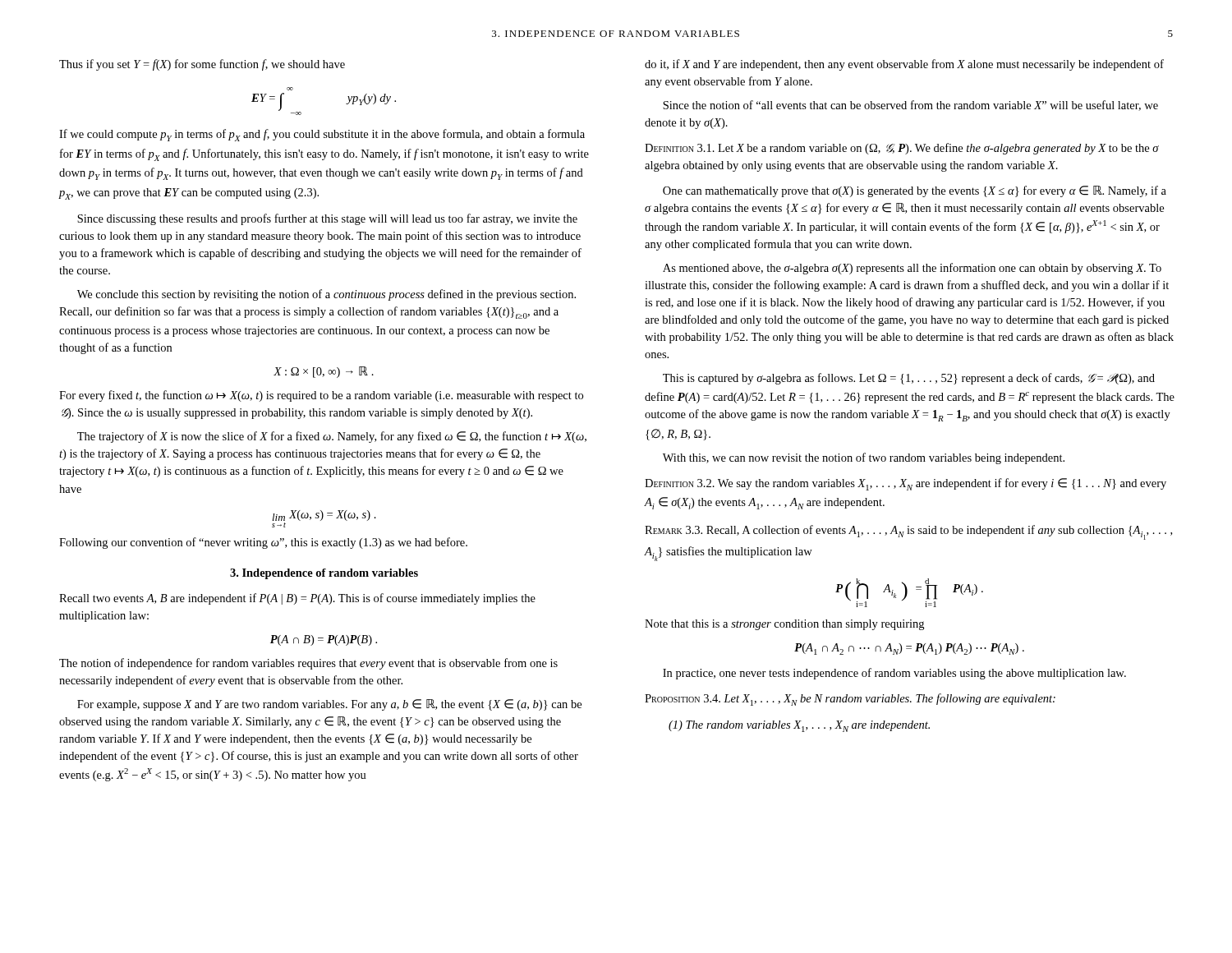Where is the formula that starts "EY = ∫ −∞"?

pos(281,104)
